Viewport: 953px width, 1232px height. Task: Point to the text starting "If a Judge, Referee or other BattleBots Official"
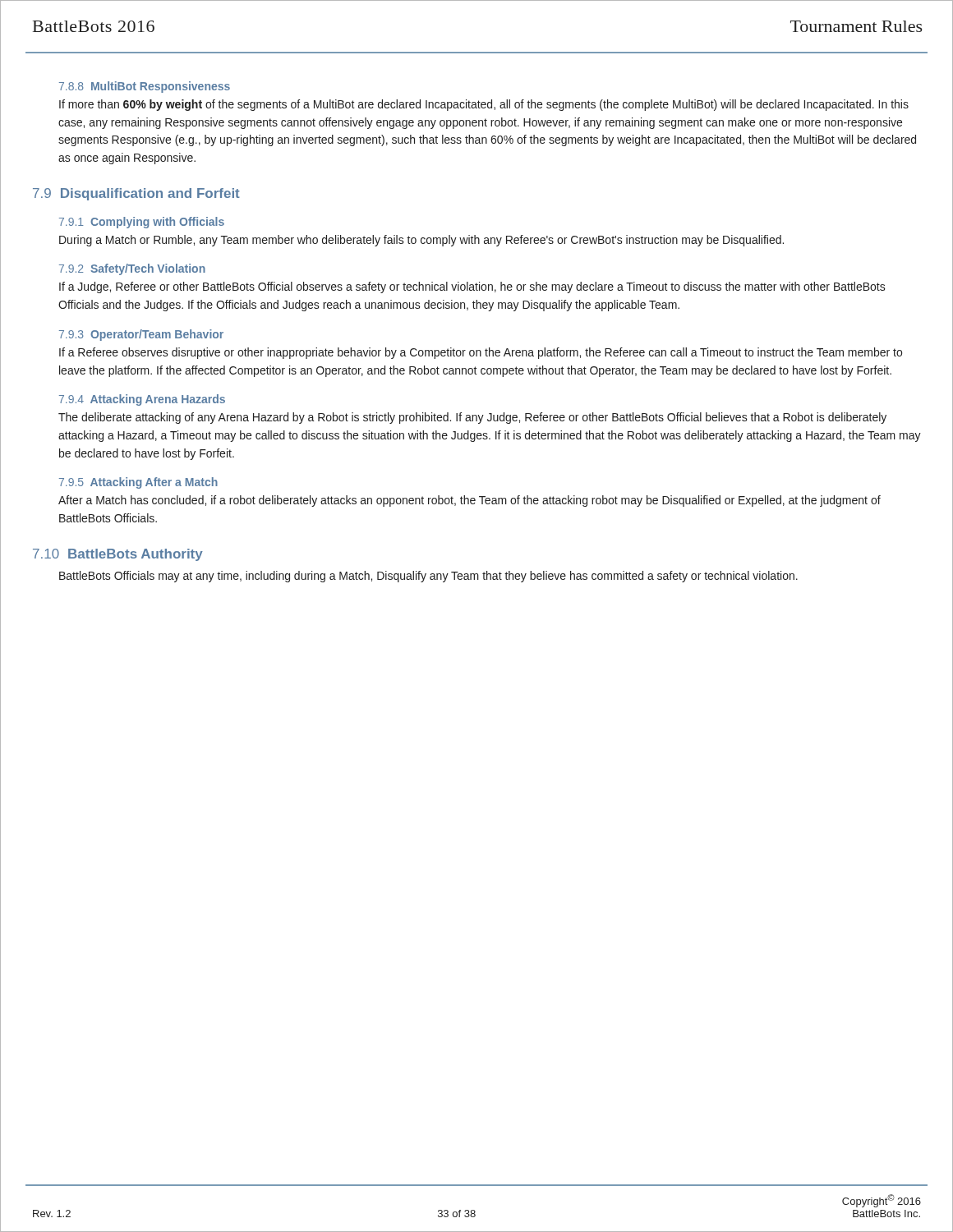point(472,296)
